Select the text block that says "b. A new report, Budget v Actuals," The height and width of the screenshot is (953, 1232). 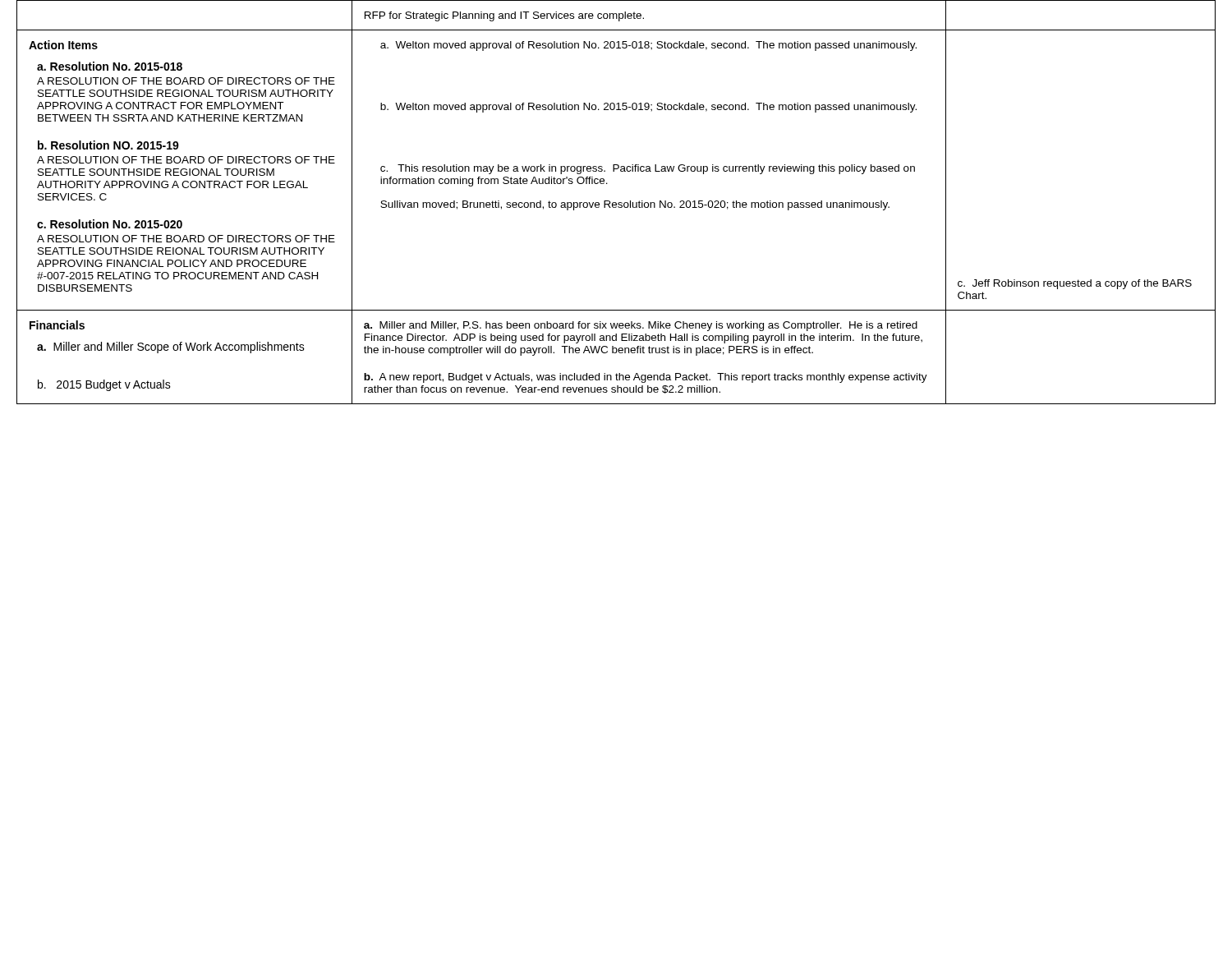pos(645,383)
